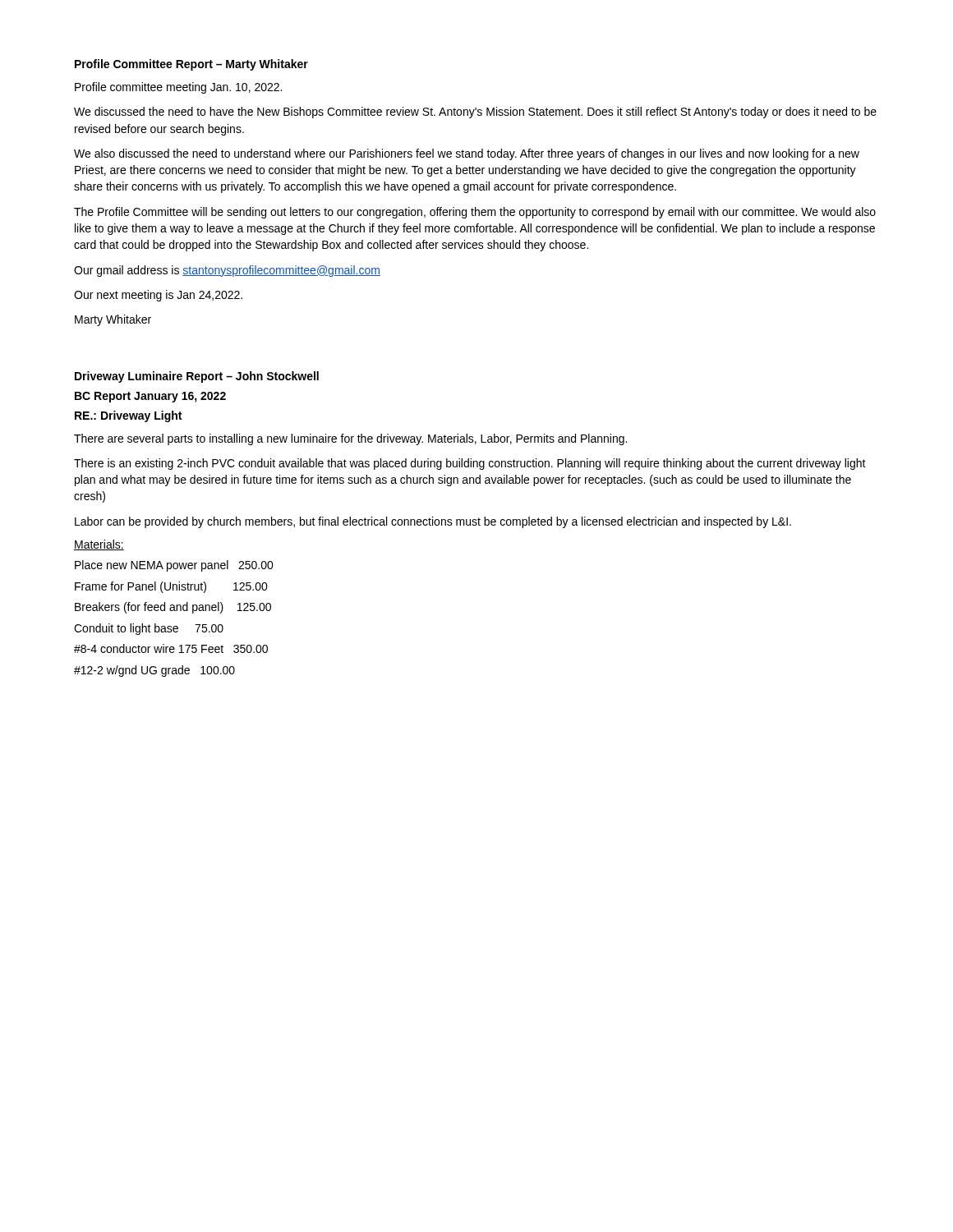
Task: Locate the list item that says "Frame for Panel (Unistrut) 125.00"
Action: pyautogui.click(x=171, y=586)
